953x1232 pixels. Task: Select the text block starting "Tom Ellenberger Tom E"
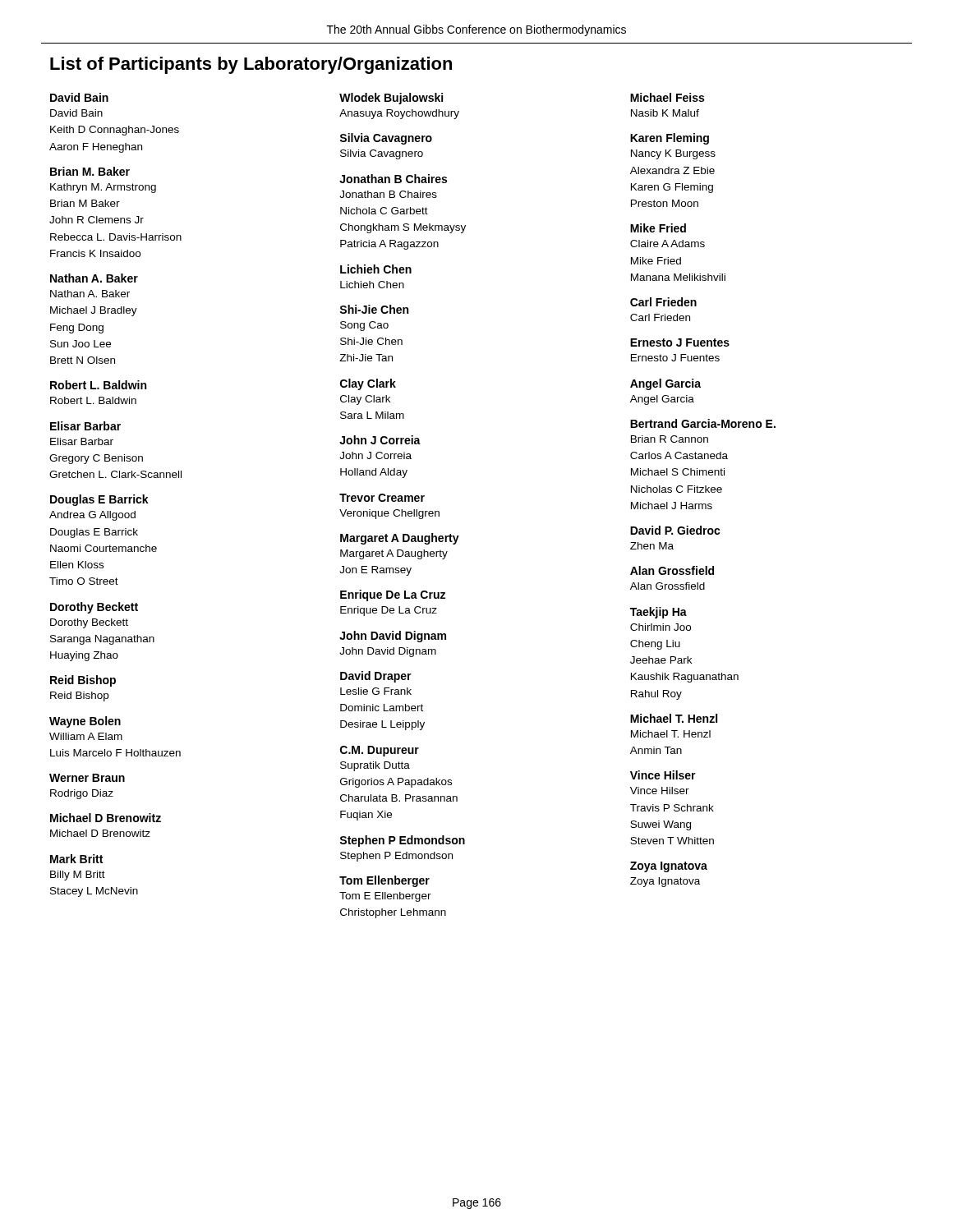(x=384, y=881)
